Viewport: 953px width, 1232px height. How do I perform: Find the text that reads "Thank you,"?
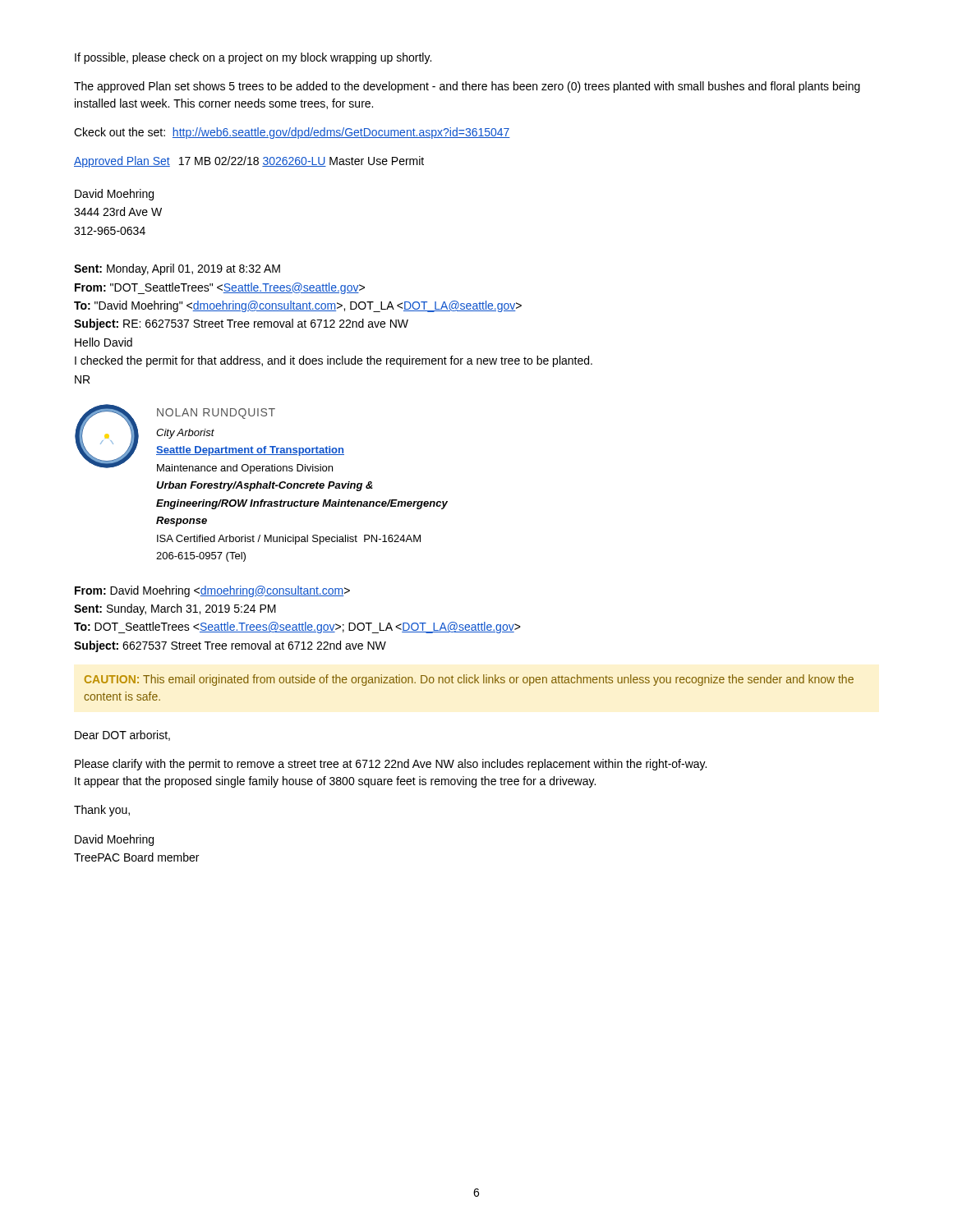click(x=102, y=810)
